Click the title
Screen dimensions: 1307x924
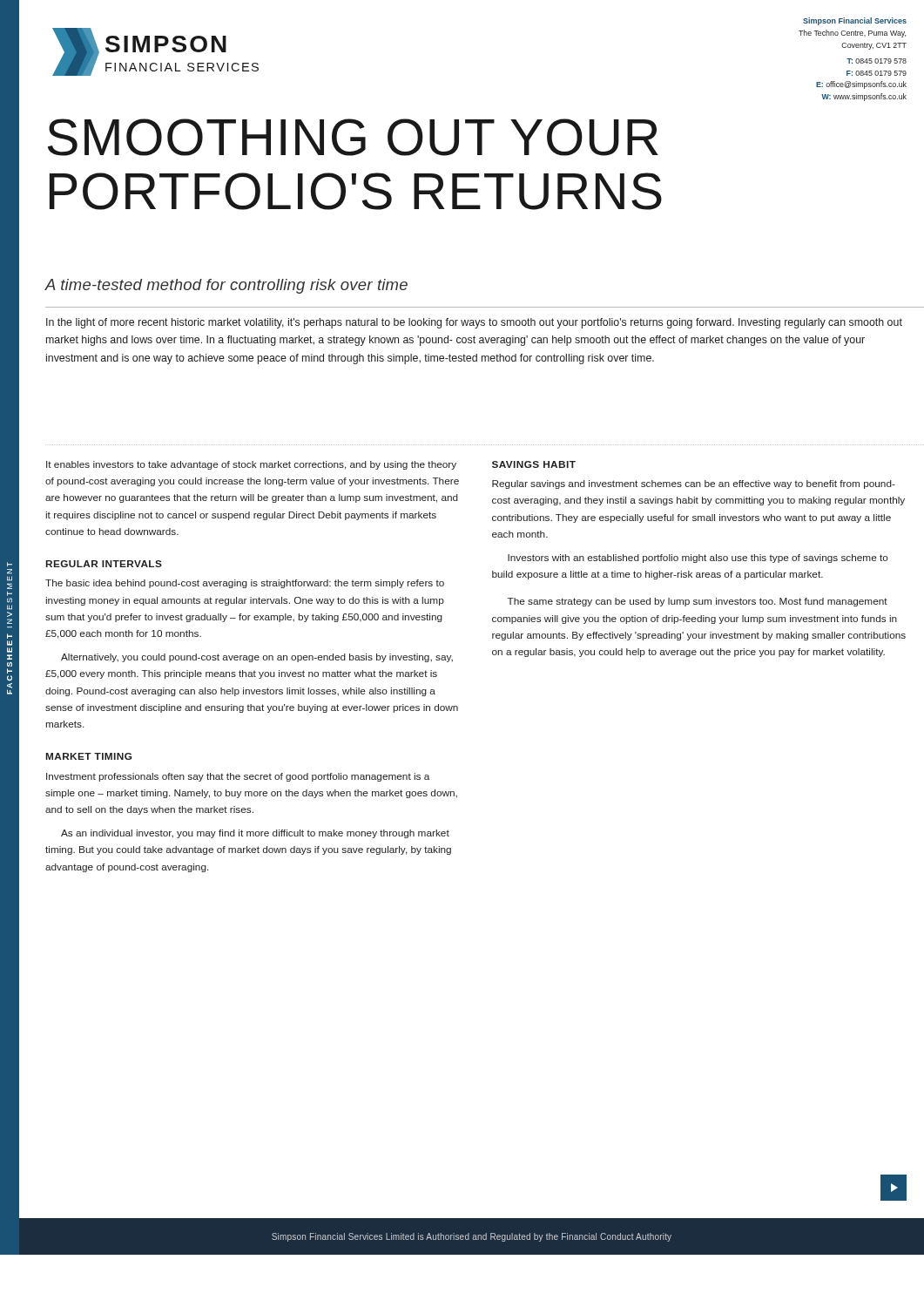pyautogui.click(x=476, y=165)
